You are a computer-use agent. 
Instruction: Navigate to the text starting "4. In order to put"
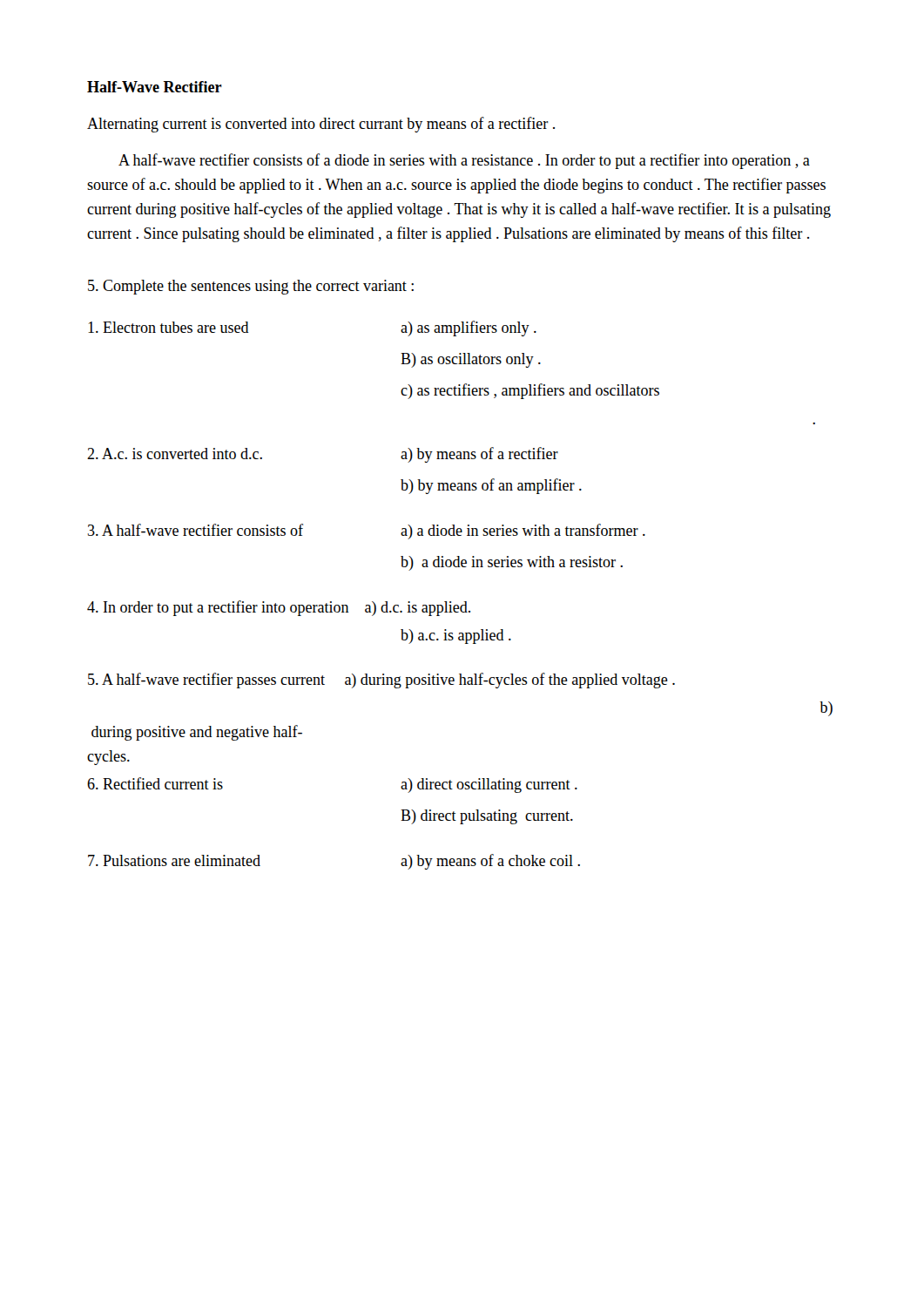tap(279, 607)
